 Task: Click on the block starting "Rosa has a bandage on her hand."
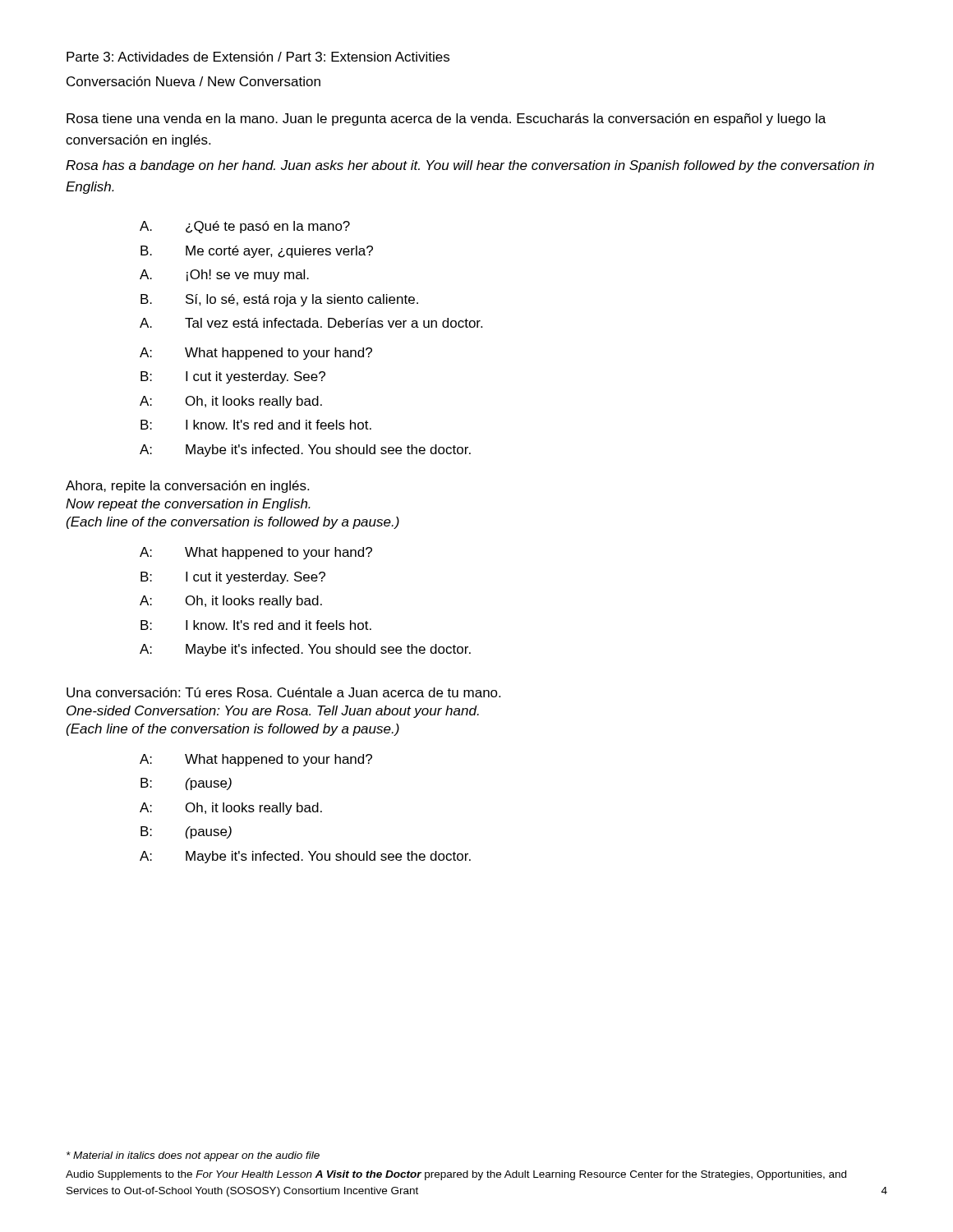(x=470, y=176)
